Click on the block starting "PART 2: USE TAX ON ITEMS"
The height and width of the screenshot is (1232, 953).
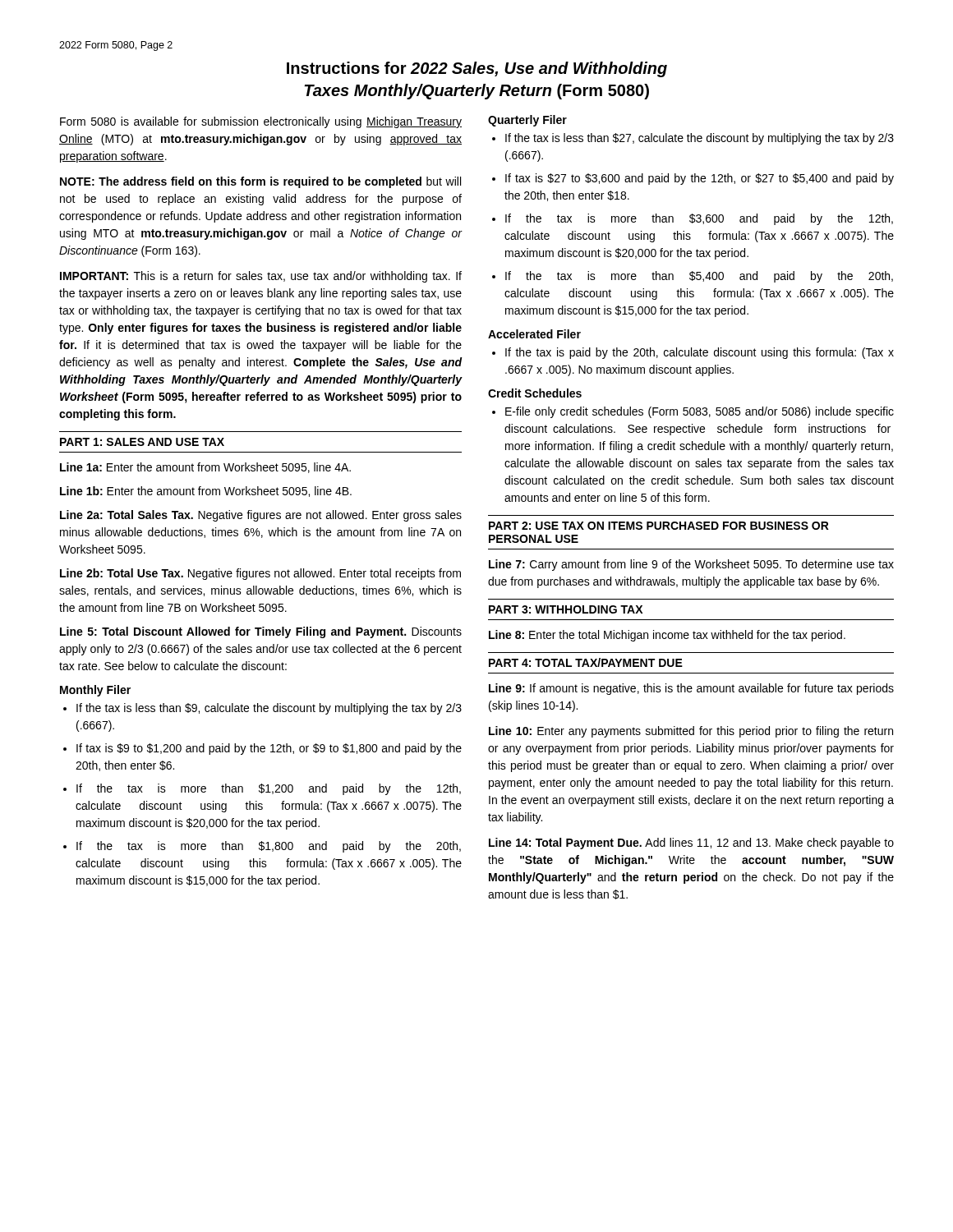click(658, 532)
